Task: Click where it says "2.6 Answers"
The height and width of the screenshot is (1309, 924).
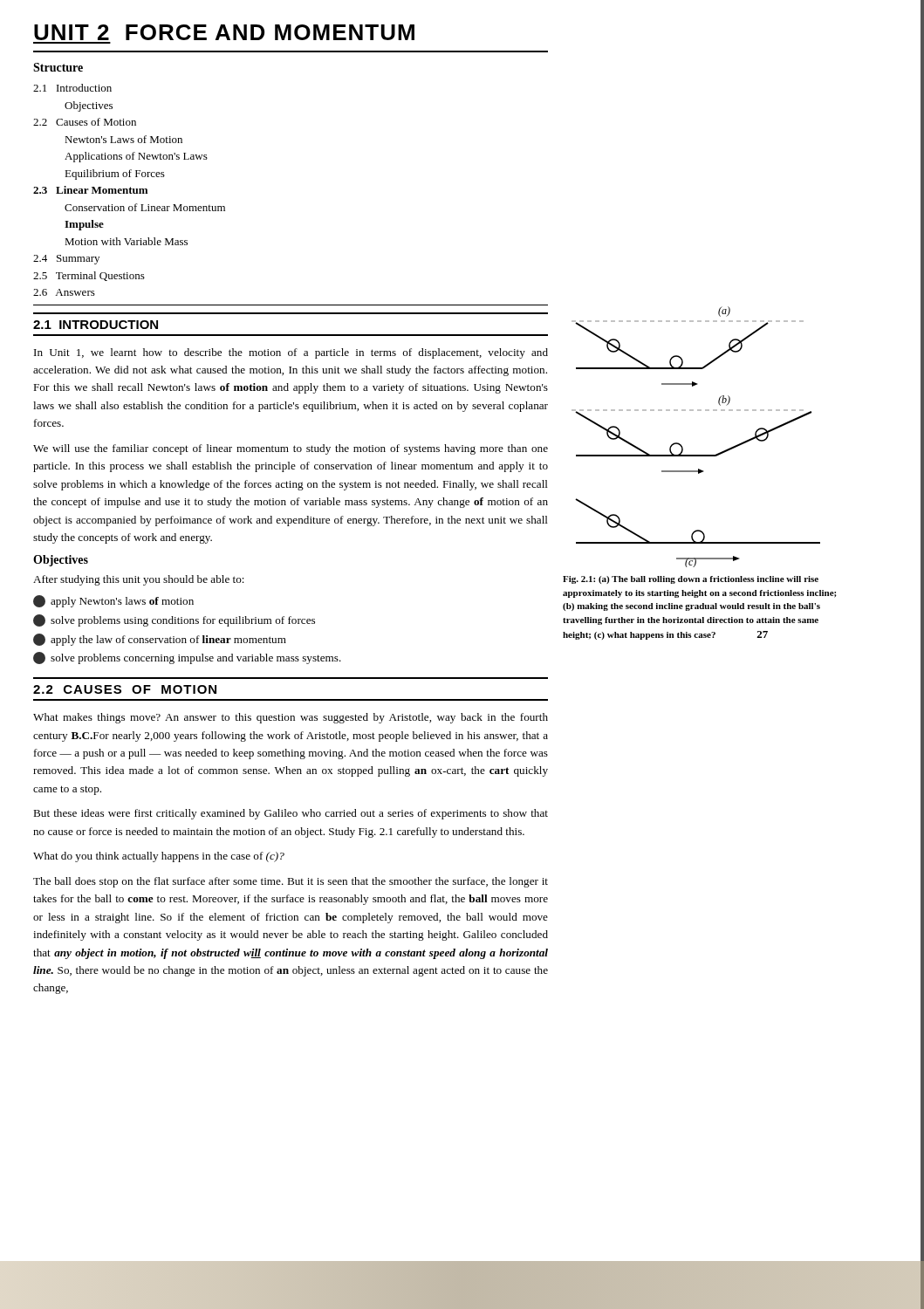Action: [64, 292]
